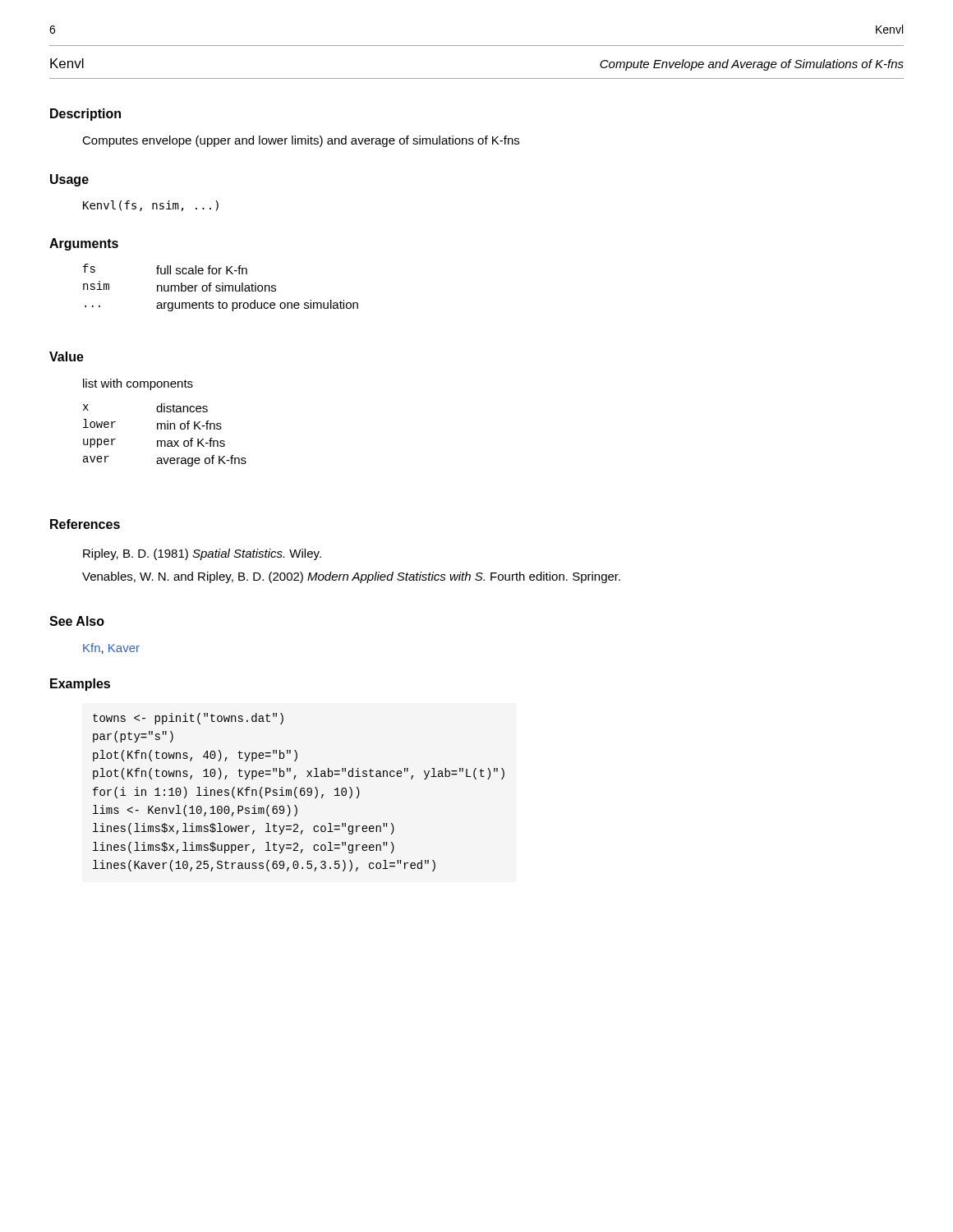This screenshot has width=953, height=1232.
Task: Select the text block starting "Kfn, Kaver"
Action: 111,648
